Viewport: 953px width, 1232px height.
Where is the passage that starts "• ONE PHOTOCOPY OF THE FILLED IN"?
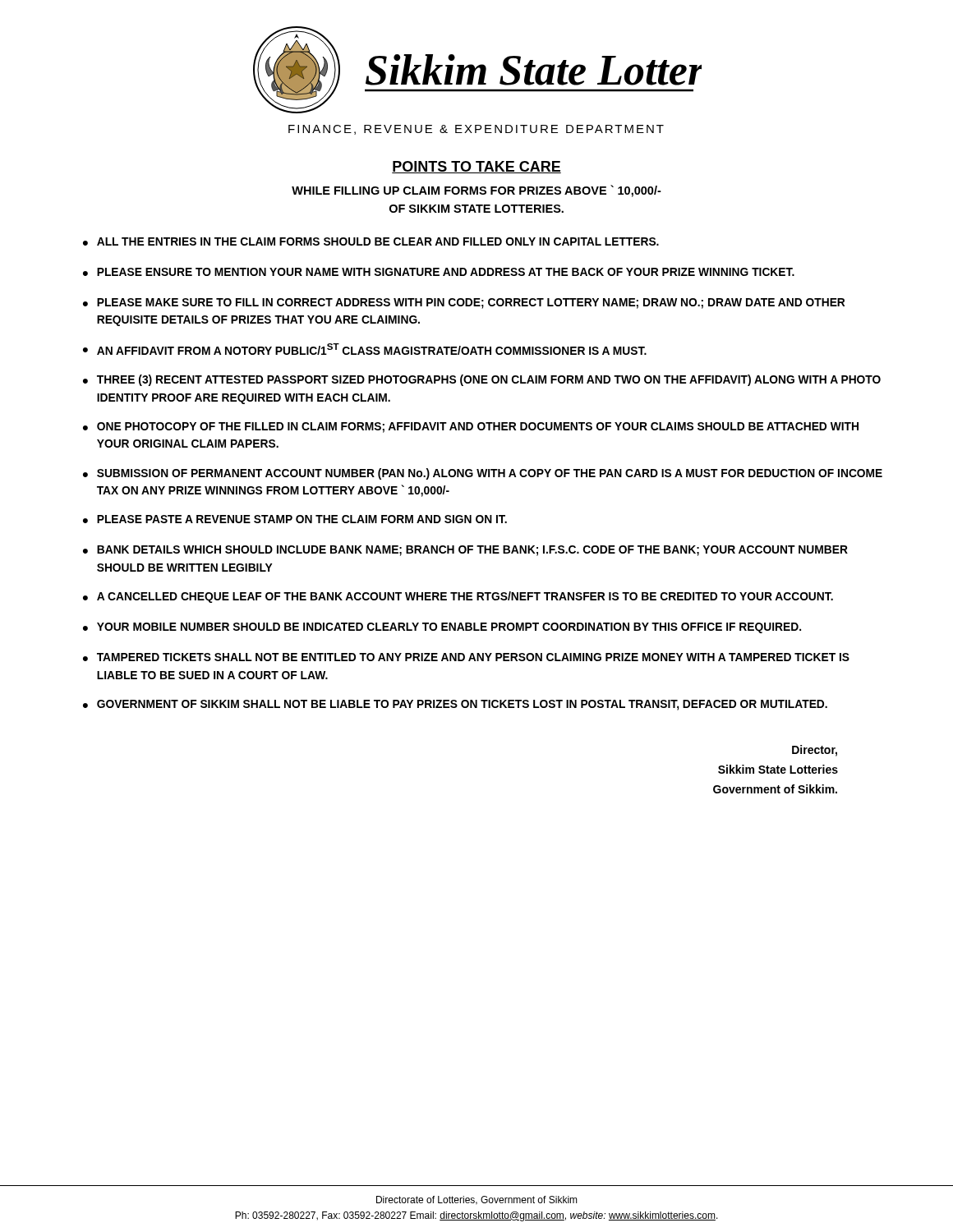(485, 436)
